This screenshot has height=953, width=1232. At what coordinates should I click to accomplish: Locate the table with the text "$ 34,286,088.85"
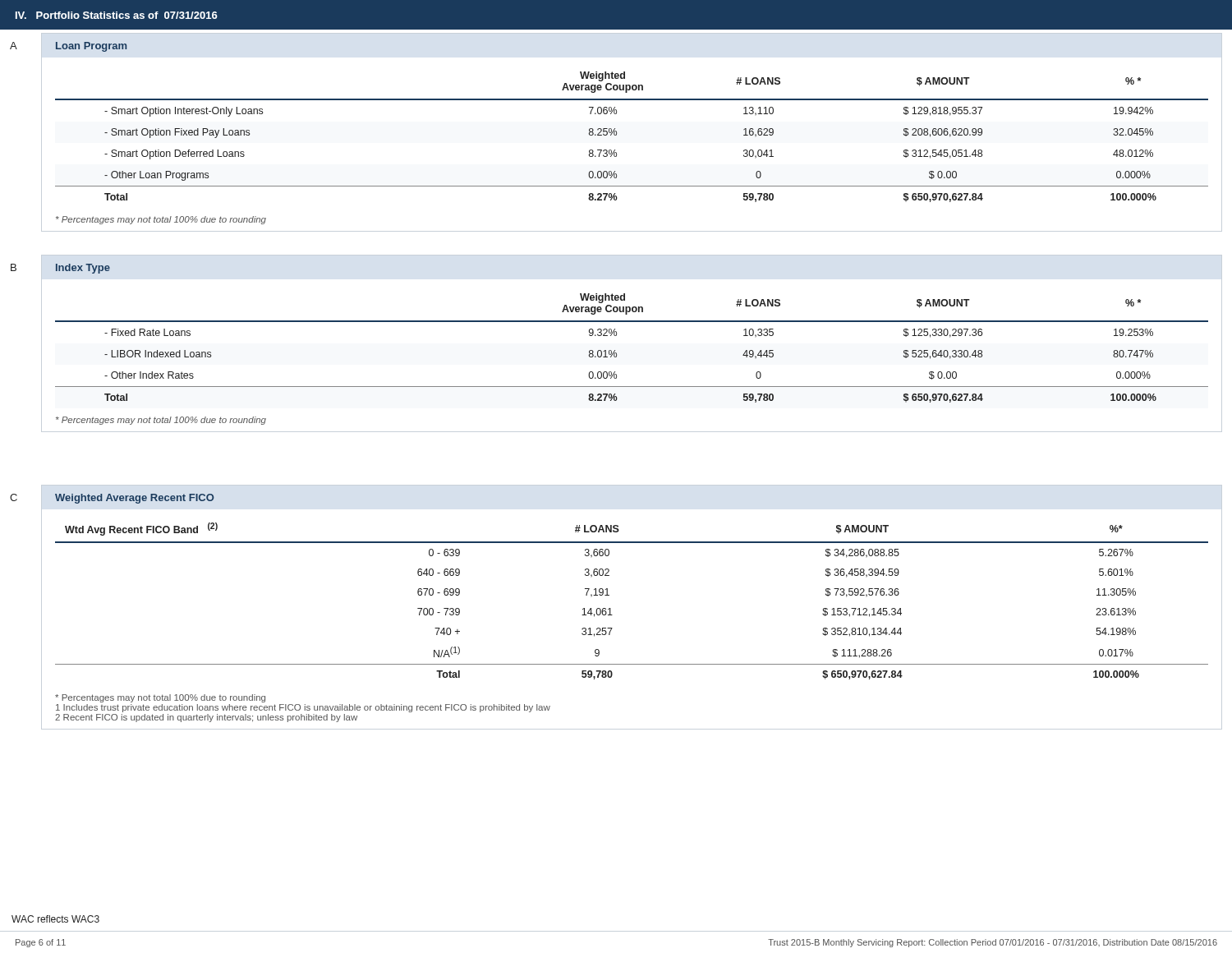coord(632,599)
